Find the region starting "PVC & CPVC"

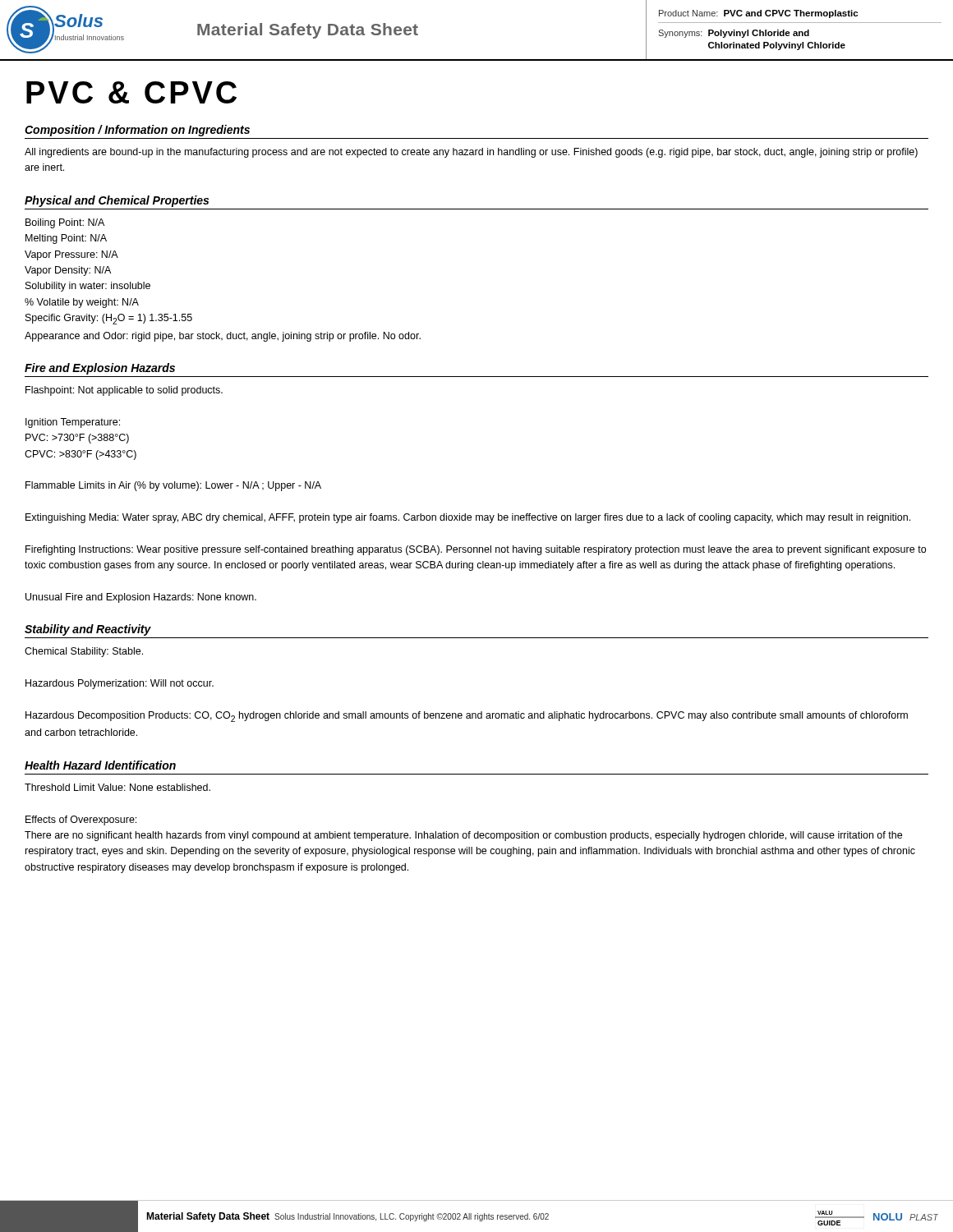pos(132,93)
